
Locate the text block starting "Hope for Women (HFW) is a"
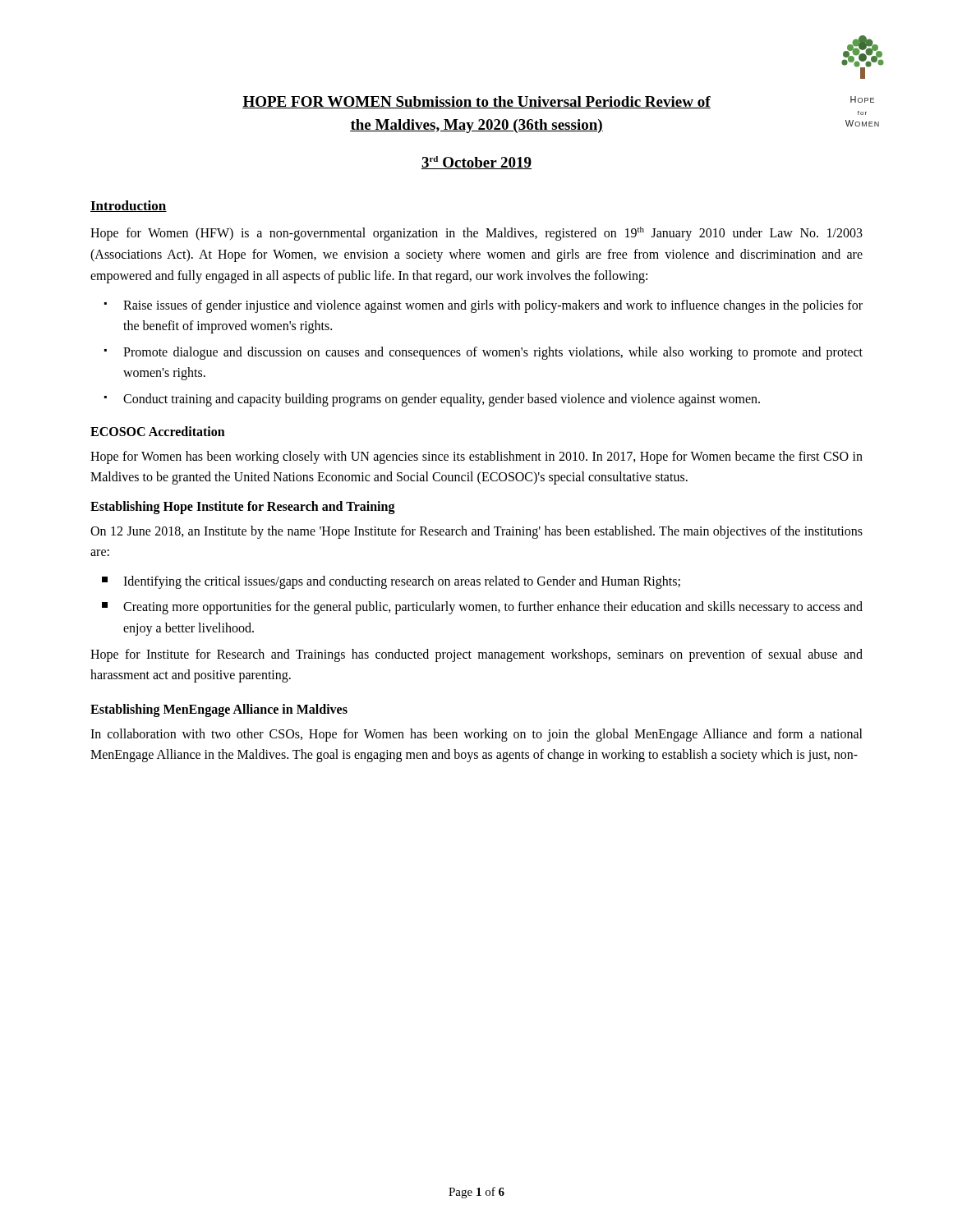click(476, 254)
